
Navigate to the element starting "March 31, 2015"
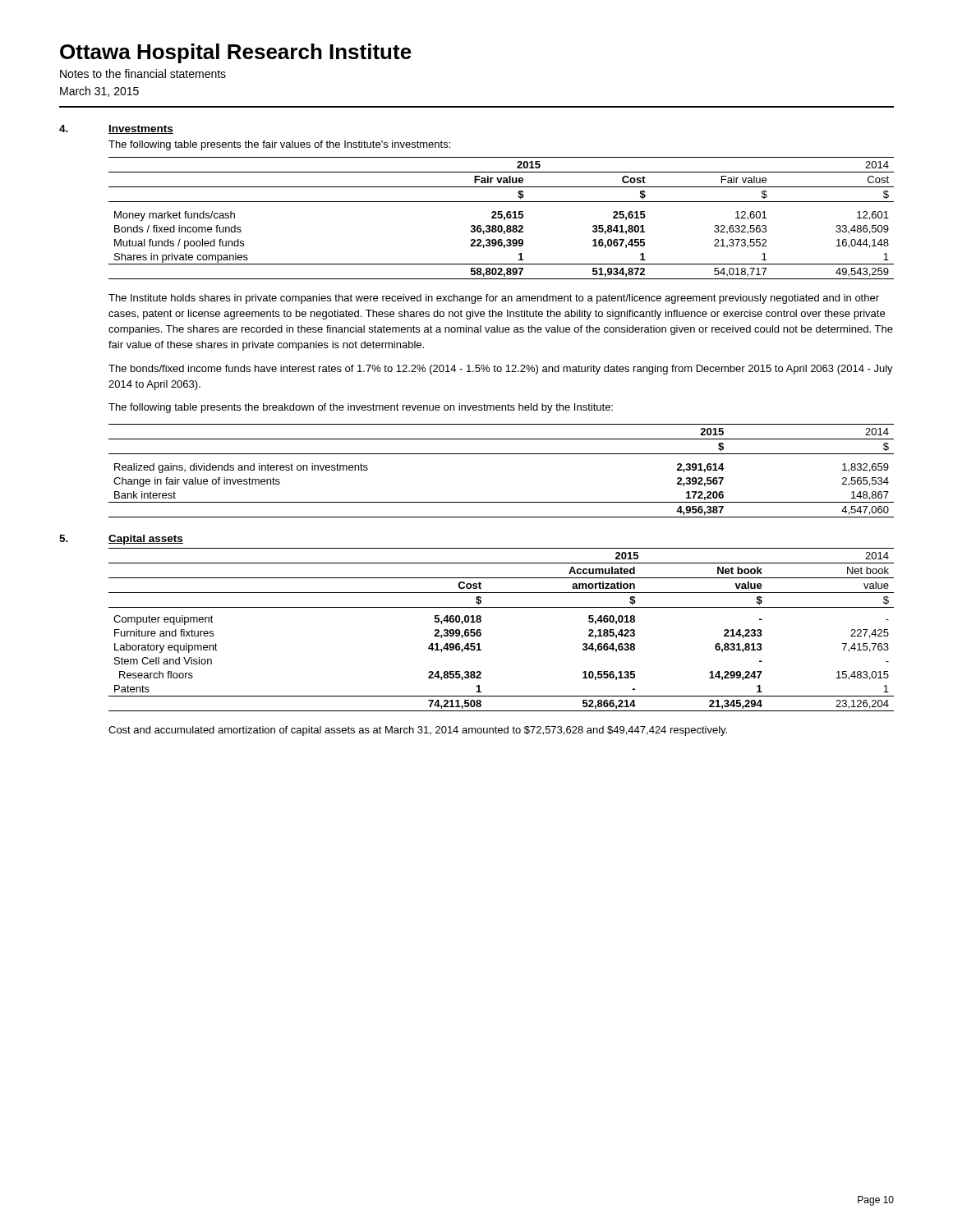click(99, 92)
